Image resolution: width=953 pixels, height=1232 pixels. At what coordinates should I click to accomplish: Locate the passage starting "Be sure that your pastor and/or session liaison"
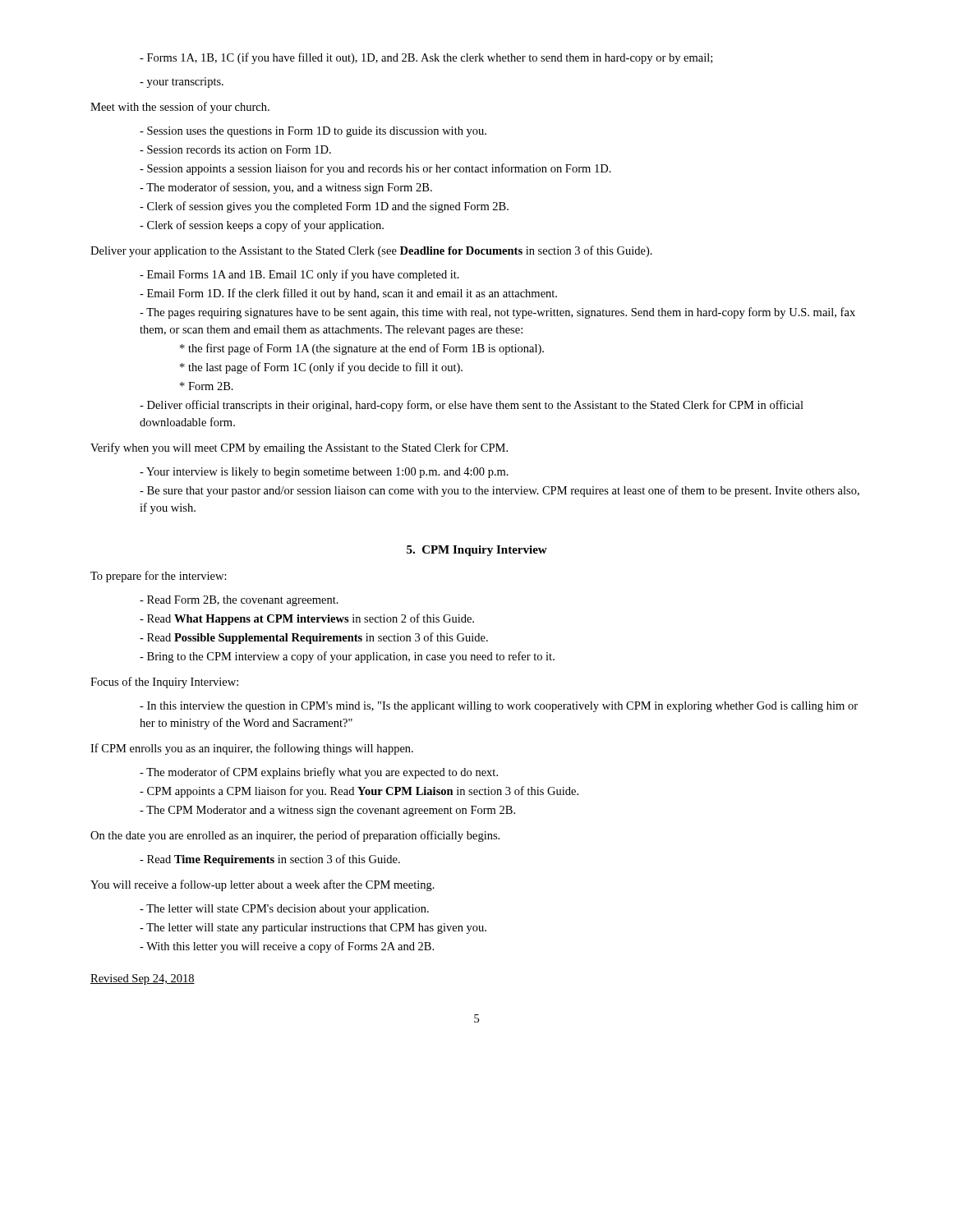(x=500, y=499)
